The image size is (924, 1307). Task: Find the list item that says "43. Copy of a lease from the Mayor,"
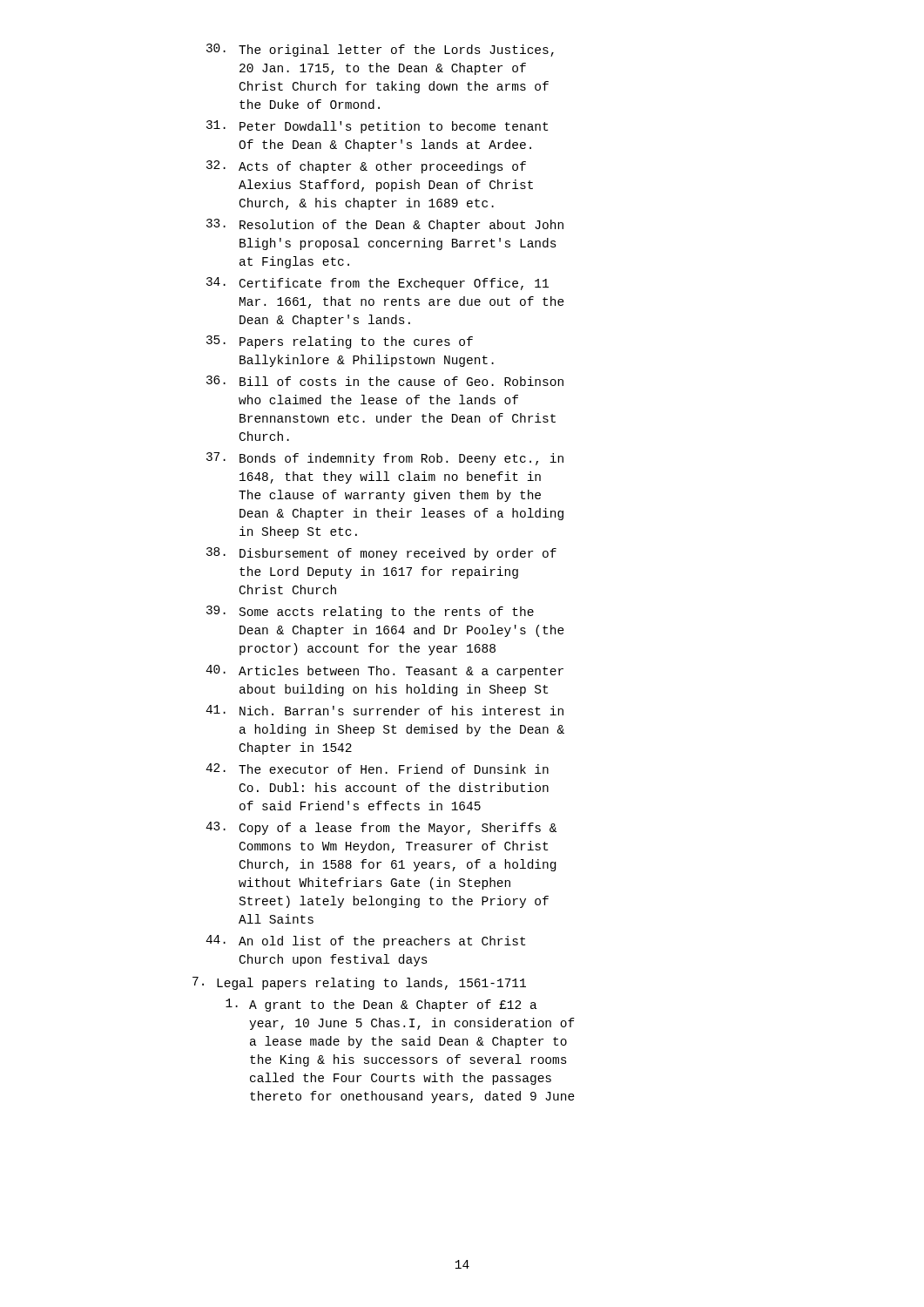(488, 875)
